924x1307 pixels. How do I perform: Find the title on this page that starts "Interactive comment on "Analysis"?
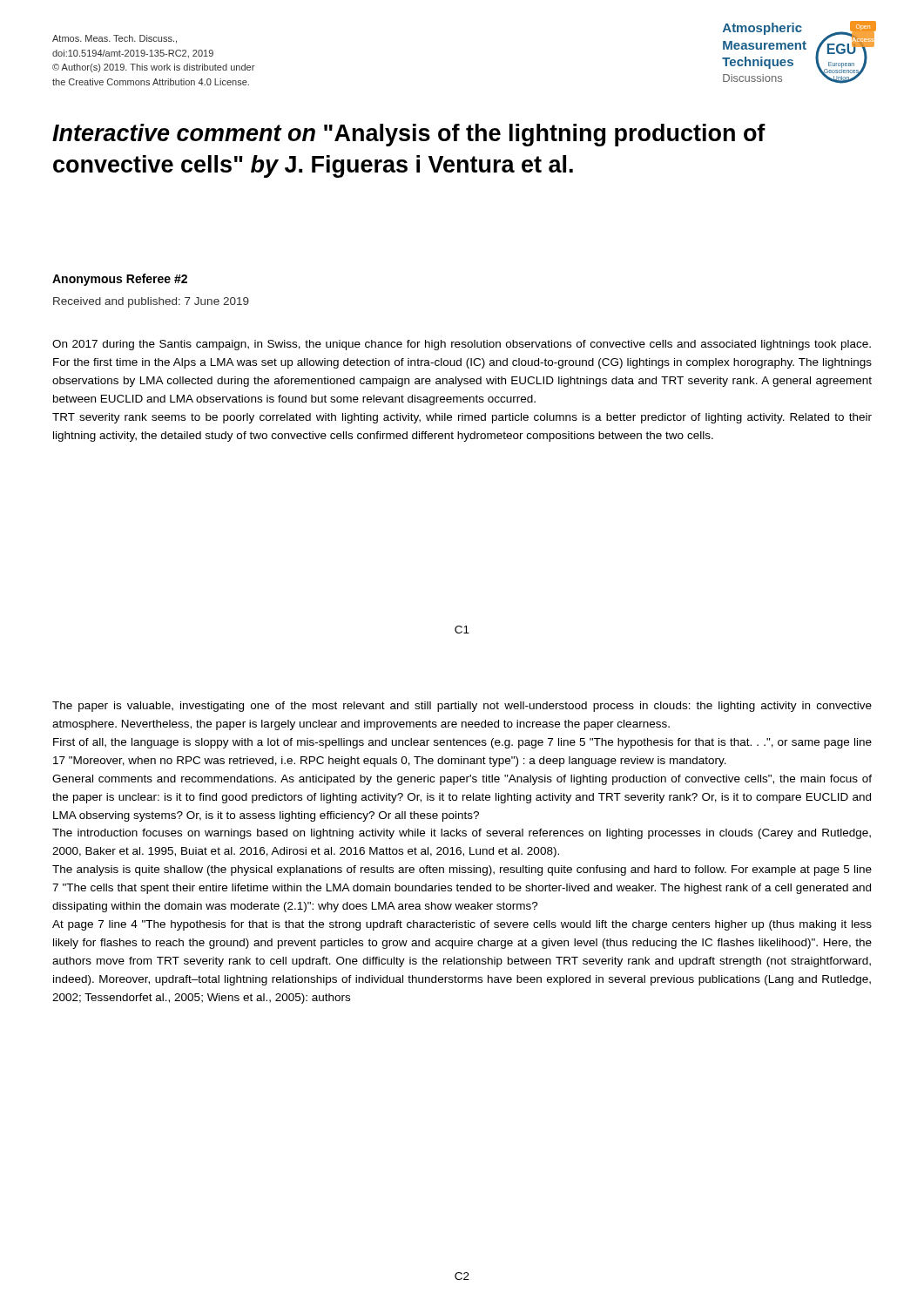[462, 149]
